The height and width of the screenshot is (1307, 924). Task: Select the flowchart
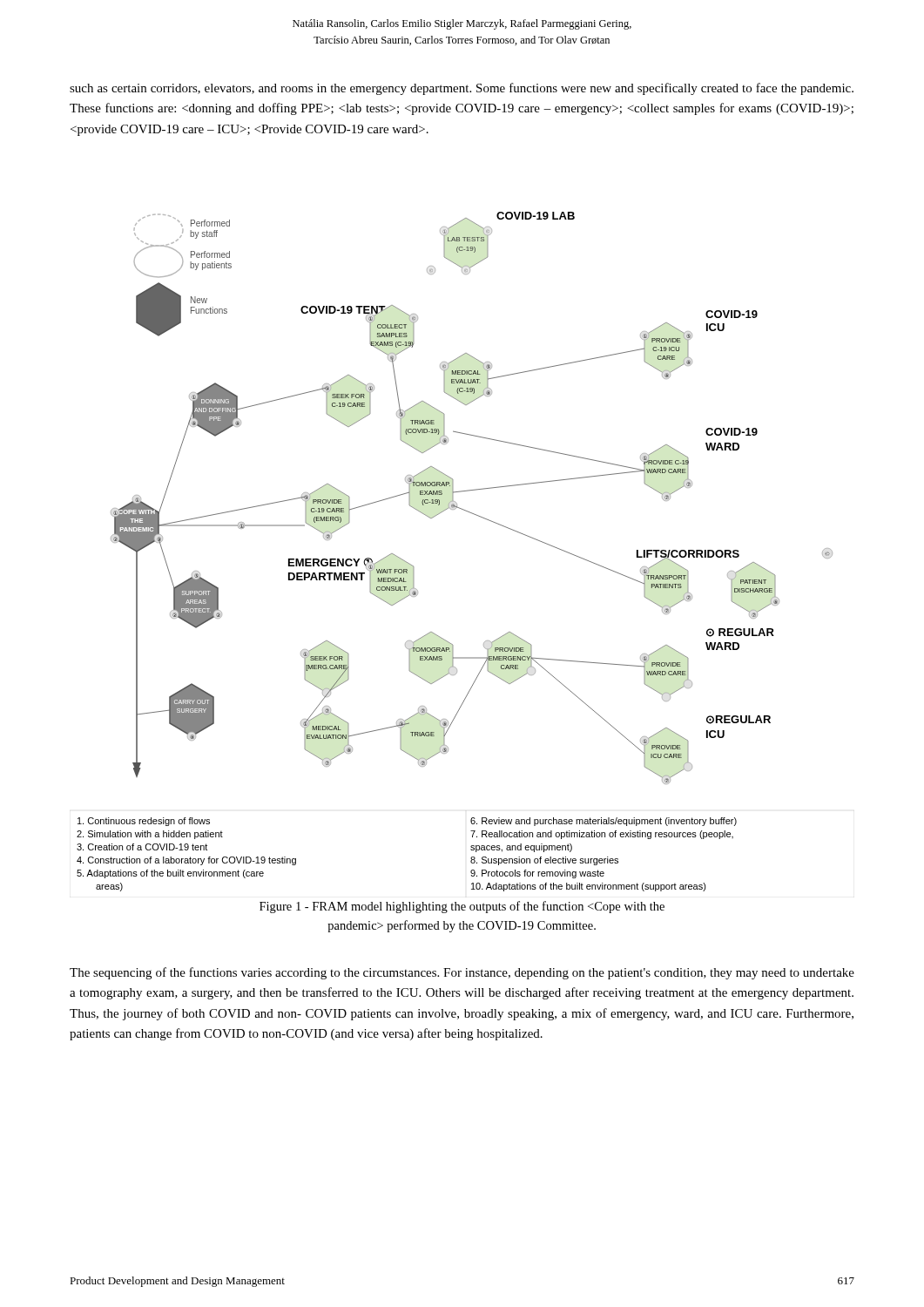462,549
